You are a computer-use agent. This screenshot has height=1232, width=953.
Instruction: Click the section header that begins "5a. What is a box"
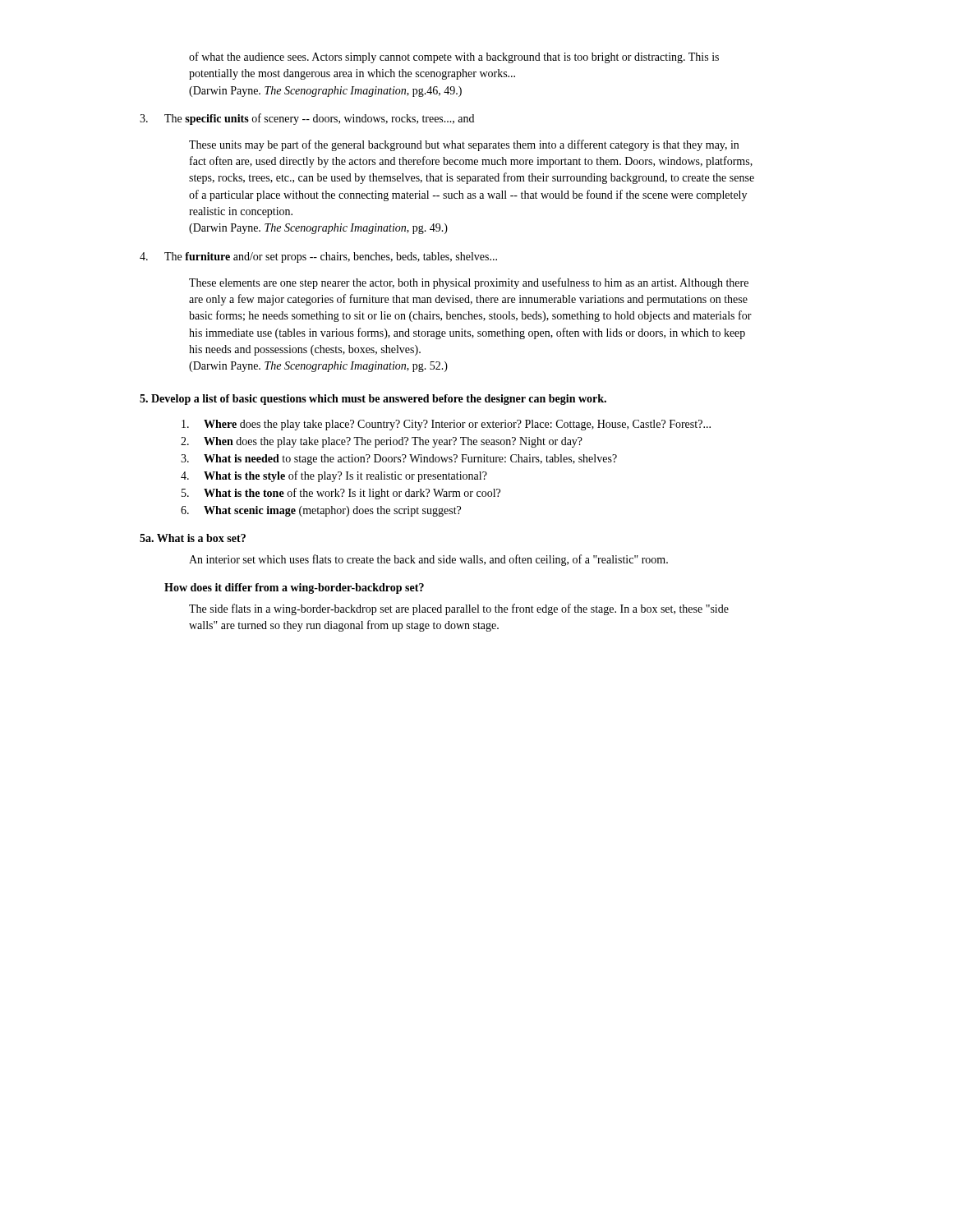point(193,538)
